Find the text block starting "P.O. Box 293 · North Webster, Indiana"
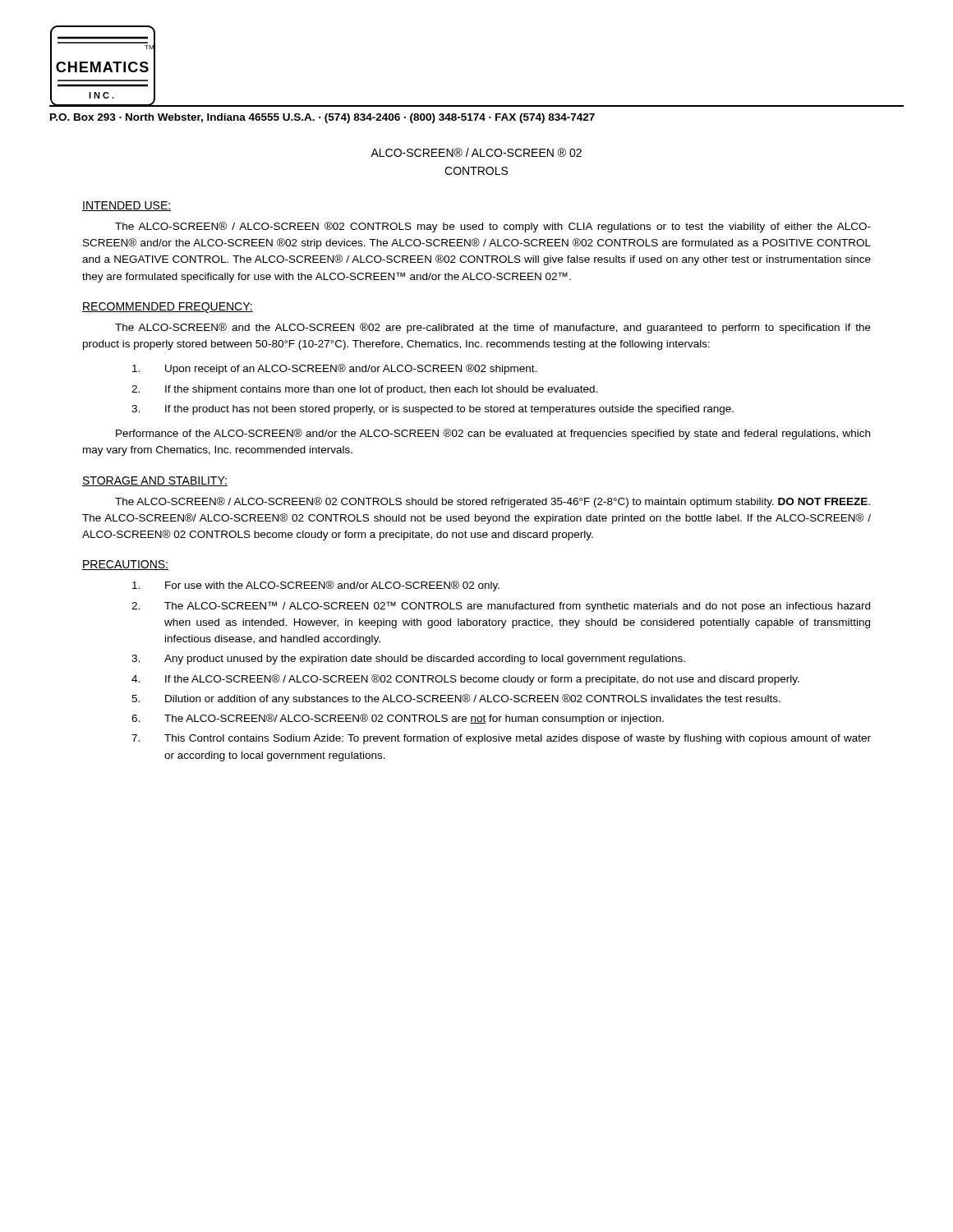The height and width of the screenshot is (1232, 953). pyautogui.click(x=322, y=117)
